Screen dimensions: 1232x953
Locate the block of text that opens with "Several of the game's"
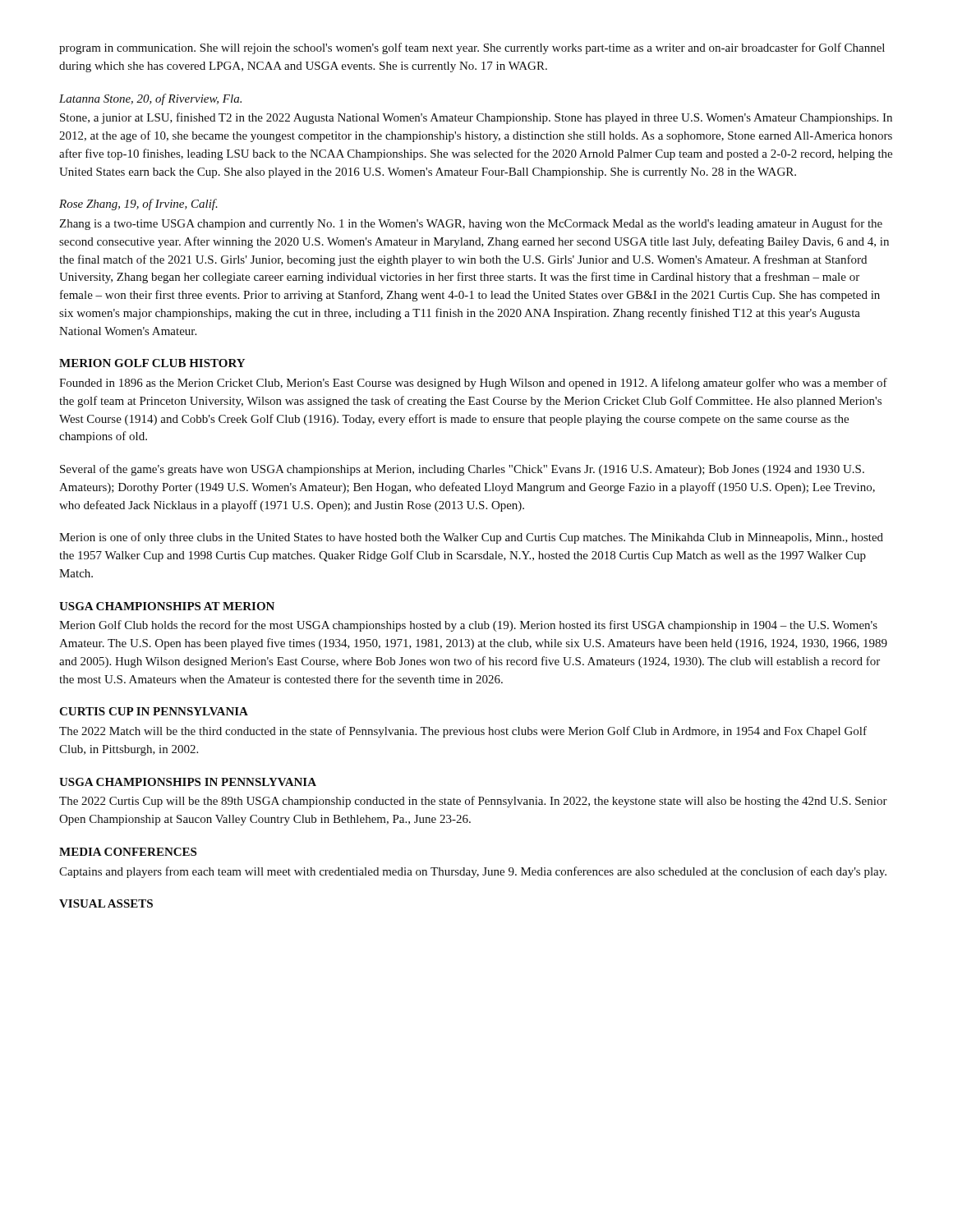click(476, 488)
